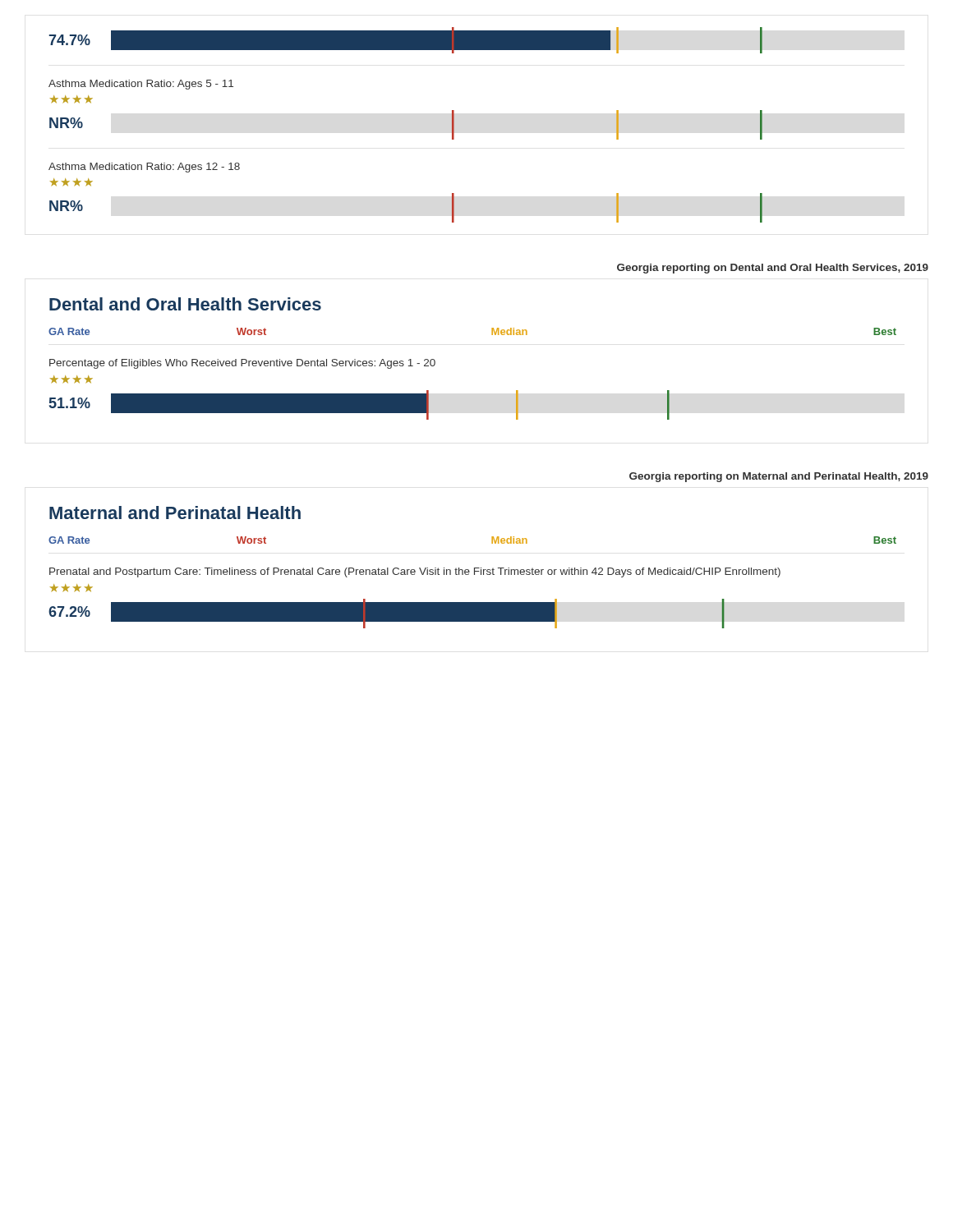This screenshot has height=1232, width=953.
Task: Click where it says "Maternal and Perinatal Health"
Action: click(175, 513)
